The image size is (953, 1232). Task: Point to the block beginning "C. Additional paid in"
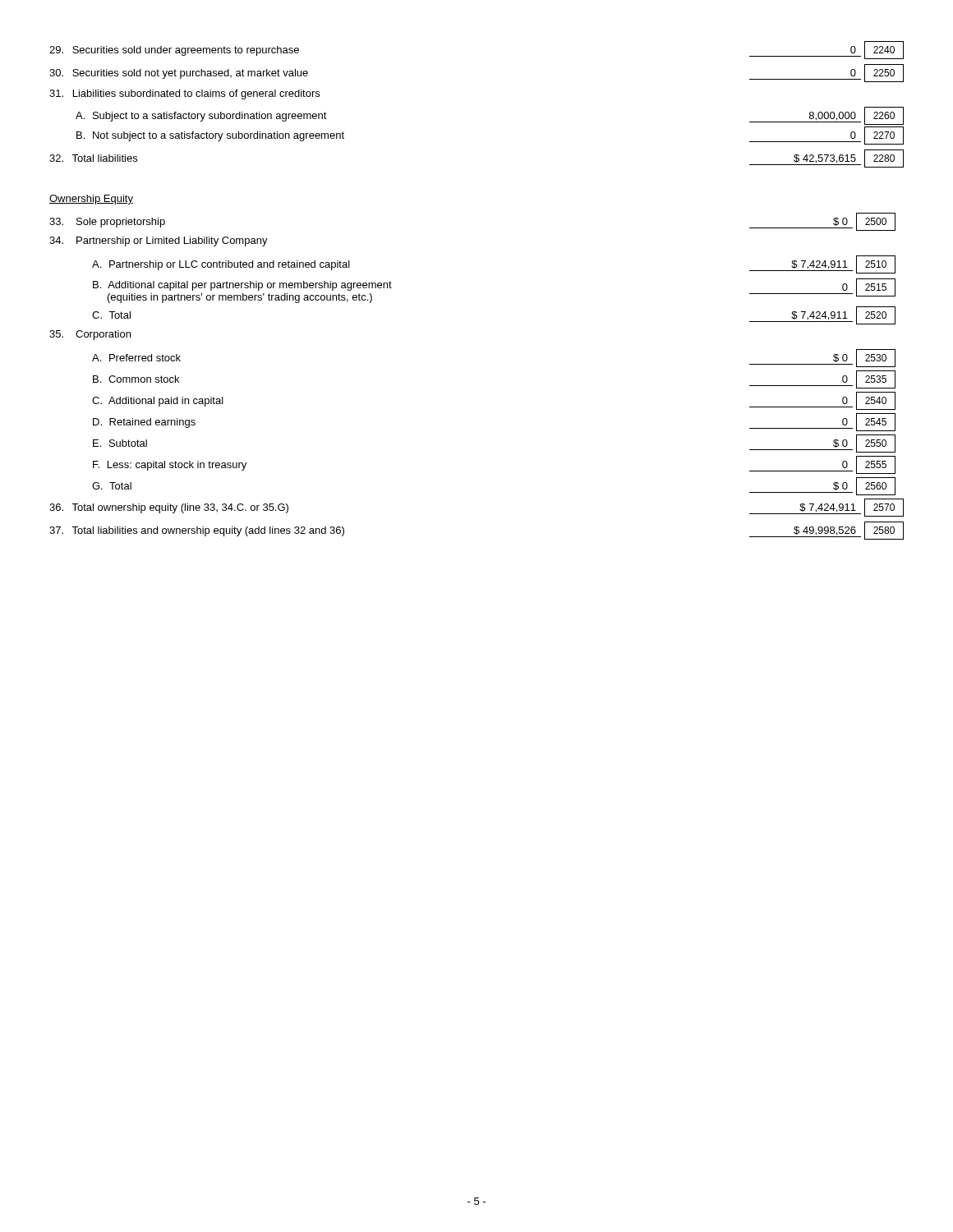pos(160,400)
